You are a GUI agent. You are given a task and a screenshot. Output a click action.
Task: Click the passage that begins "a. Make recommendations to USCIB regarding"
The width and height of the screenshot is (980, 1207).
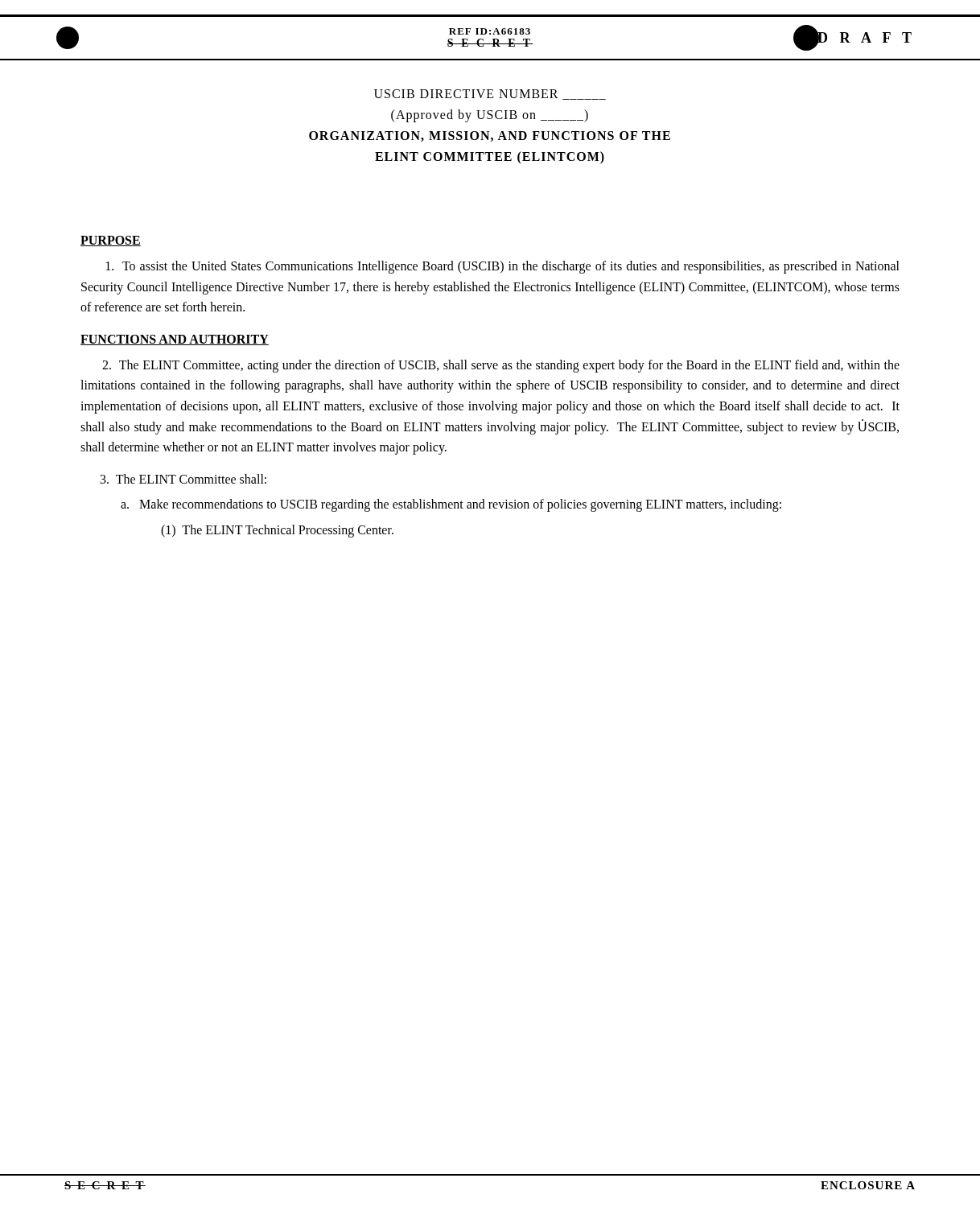tap(451, 504)
